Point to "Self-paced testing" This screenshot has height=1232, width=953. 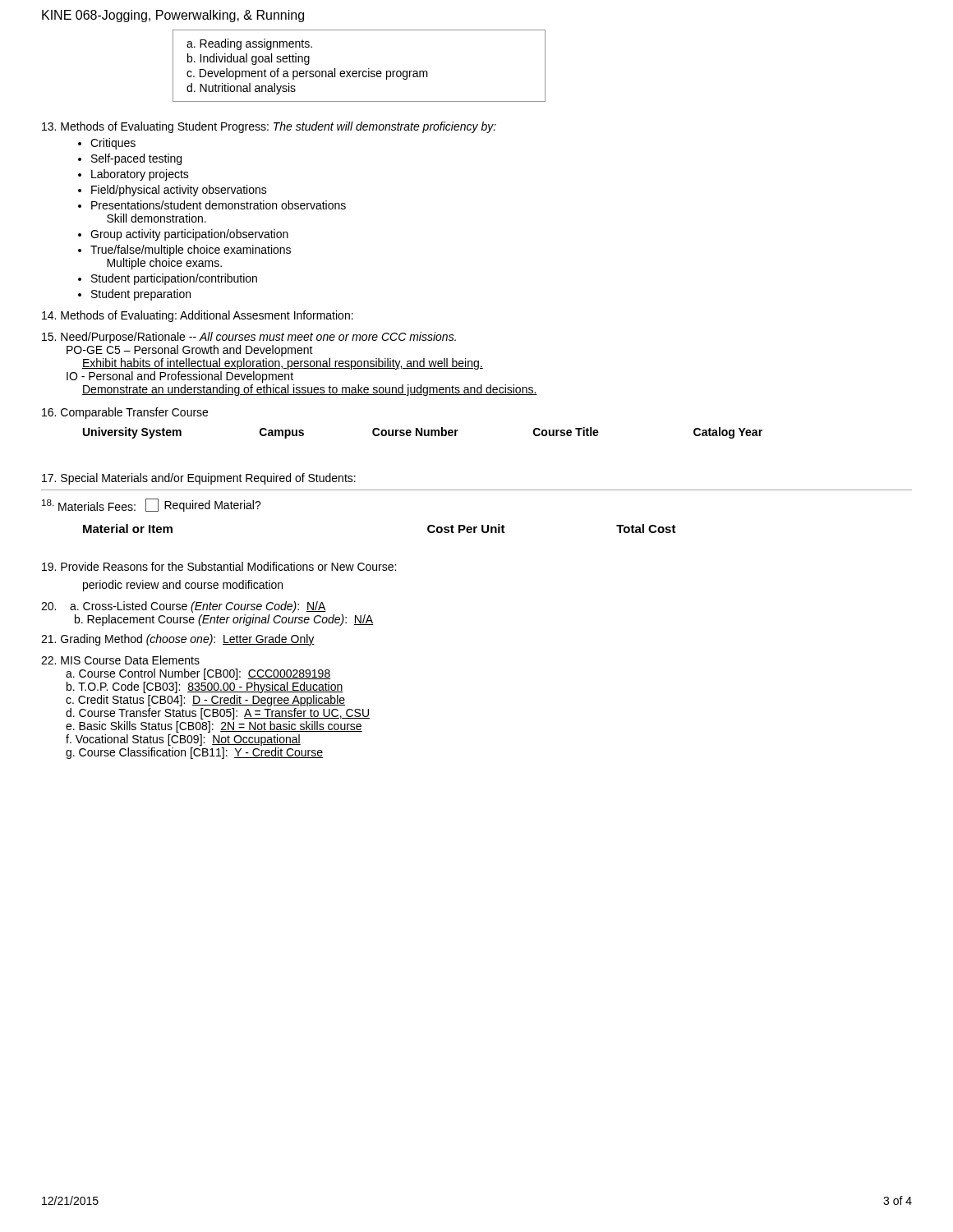[x=136, y=158]
